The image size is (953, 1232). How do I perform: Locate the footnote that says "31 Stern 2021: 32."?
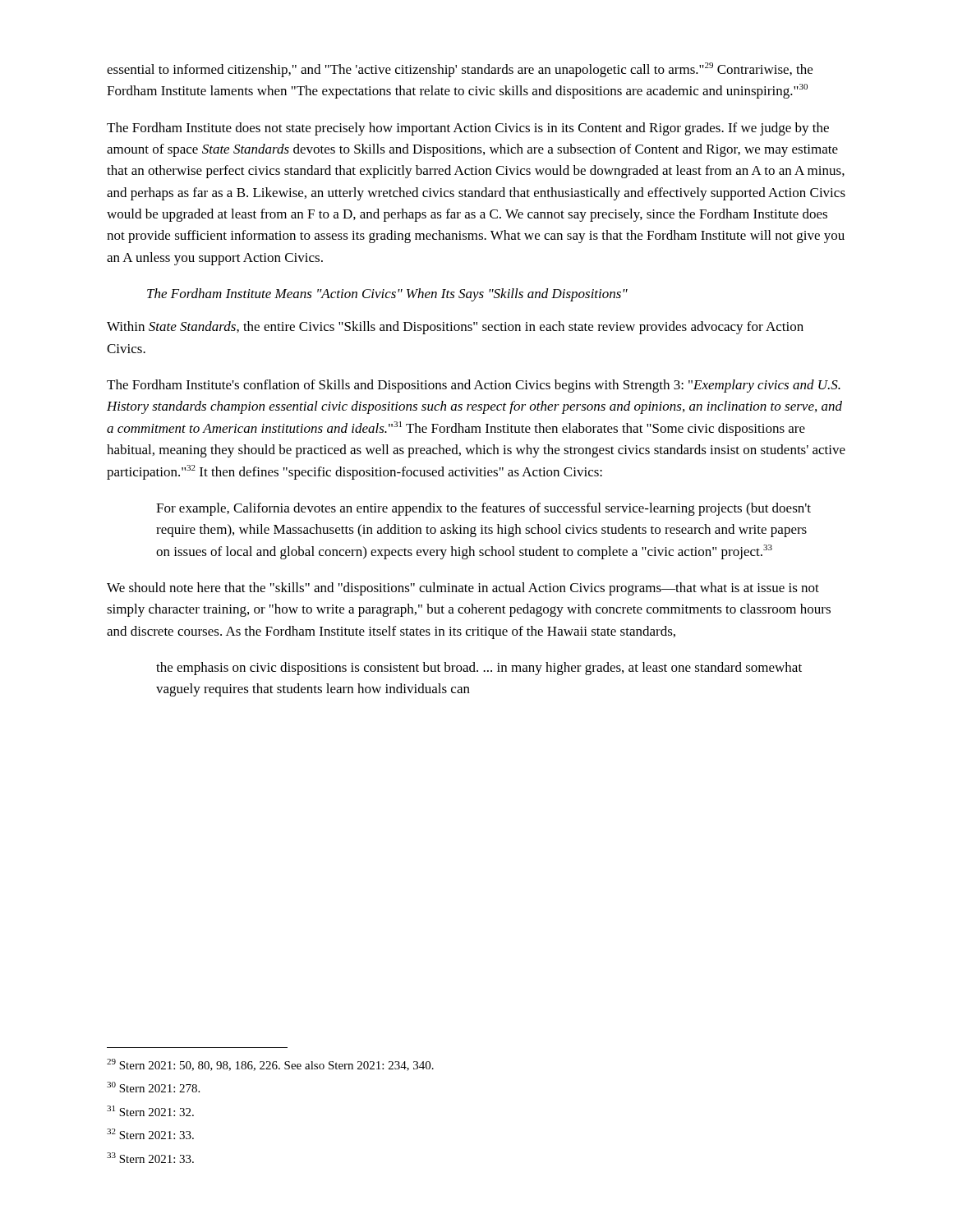coord(151,1110)
